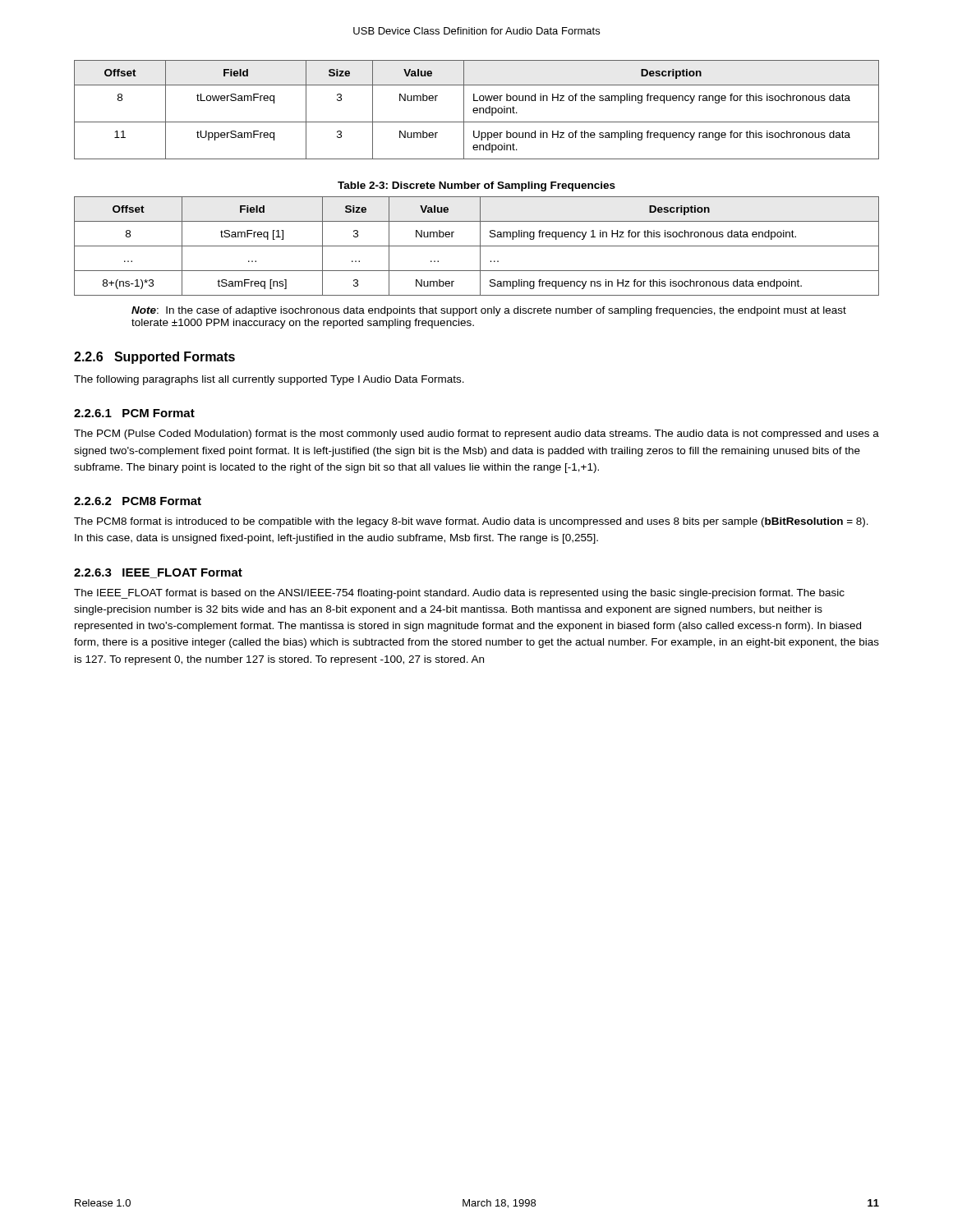The image size is (953, 1232).
Task: Click on the table containing "tSamFreq [ns]"
Action: pyautogui.click(x=476, y=246)
